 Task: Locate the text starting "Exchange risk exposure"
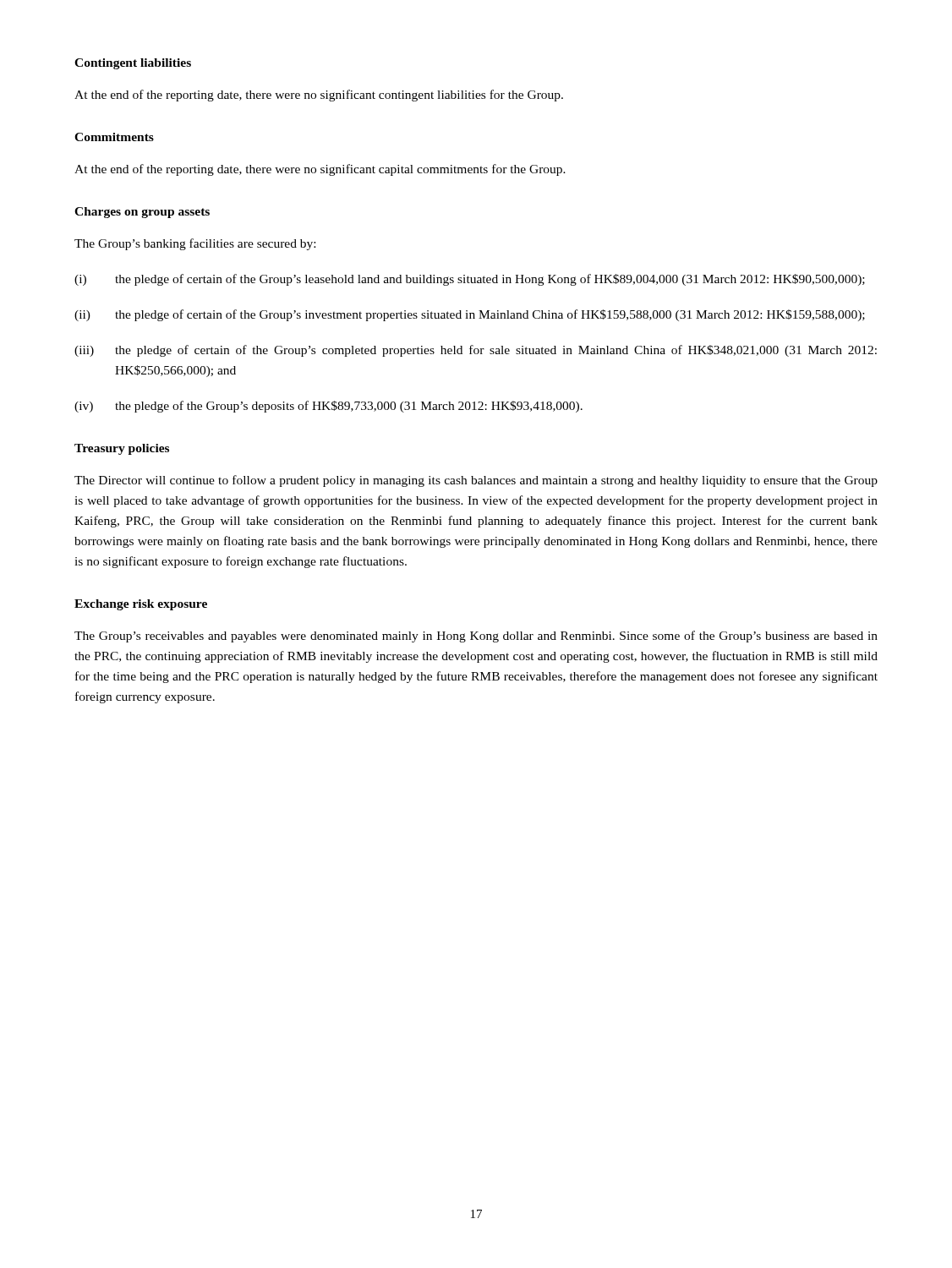(141, 603)
